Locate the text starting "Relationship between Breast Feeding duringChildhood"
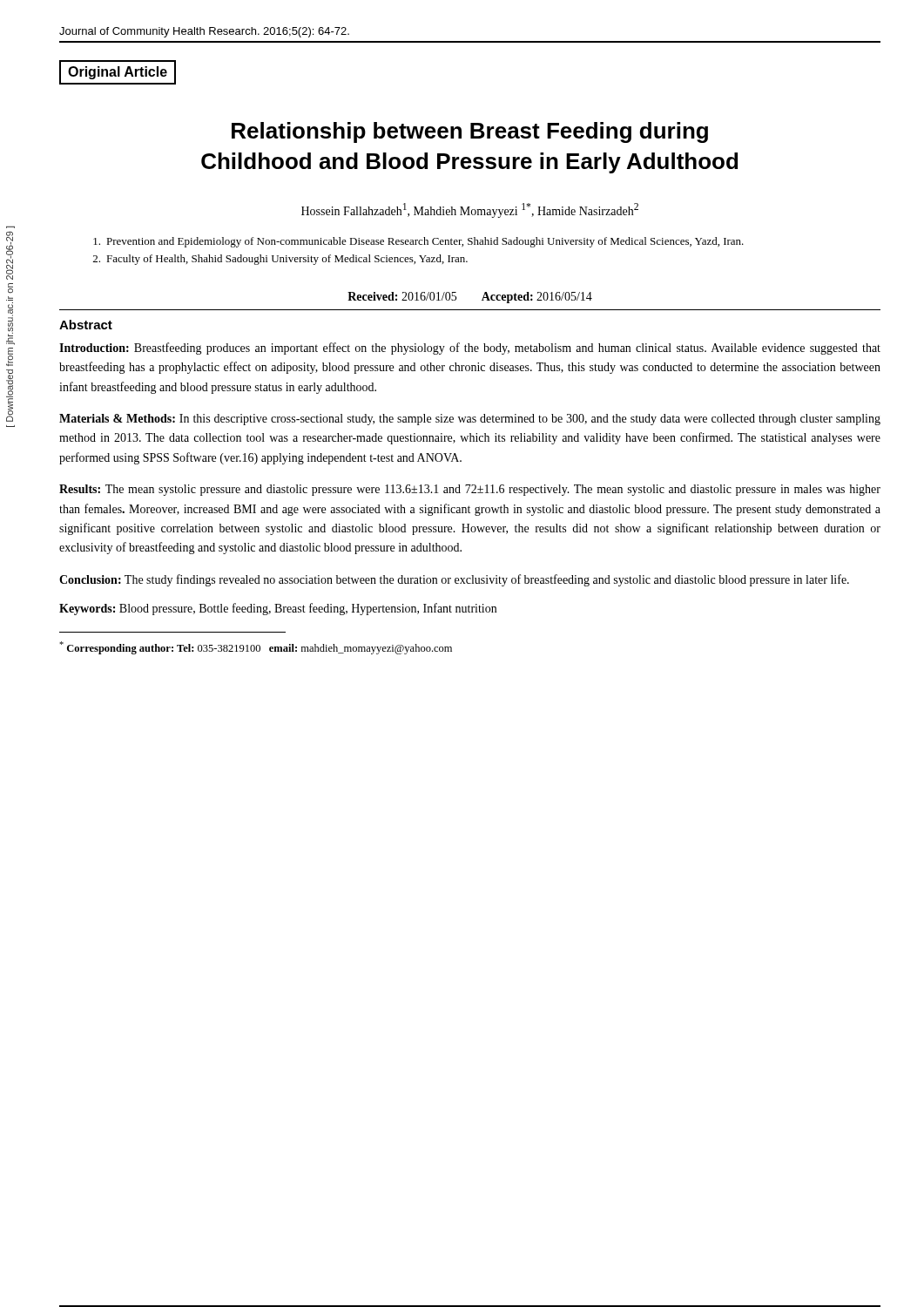Screen dimensions: 1307x924 (470, 147)
